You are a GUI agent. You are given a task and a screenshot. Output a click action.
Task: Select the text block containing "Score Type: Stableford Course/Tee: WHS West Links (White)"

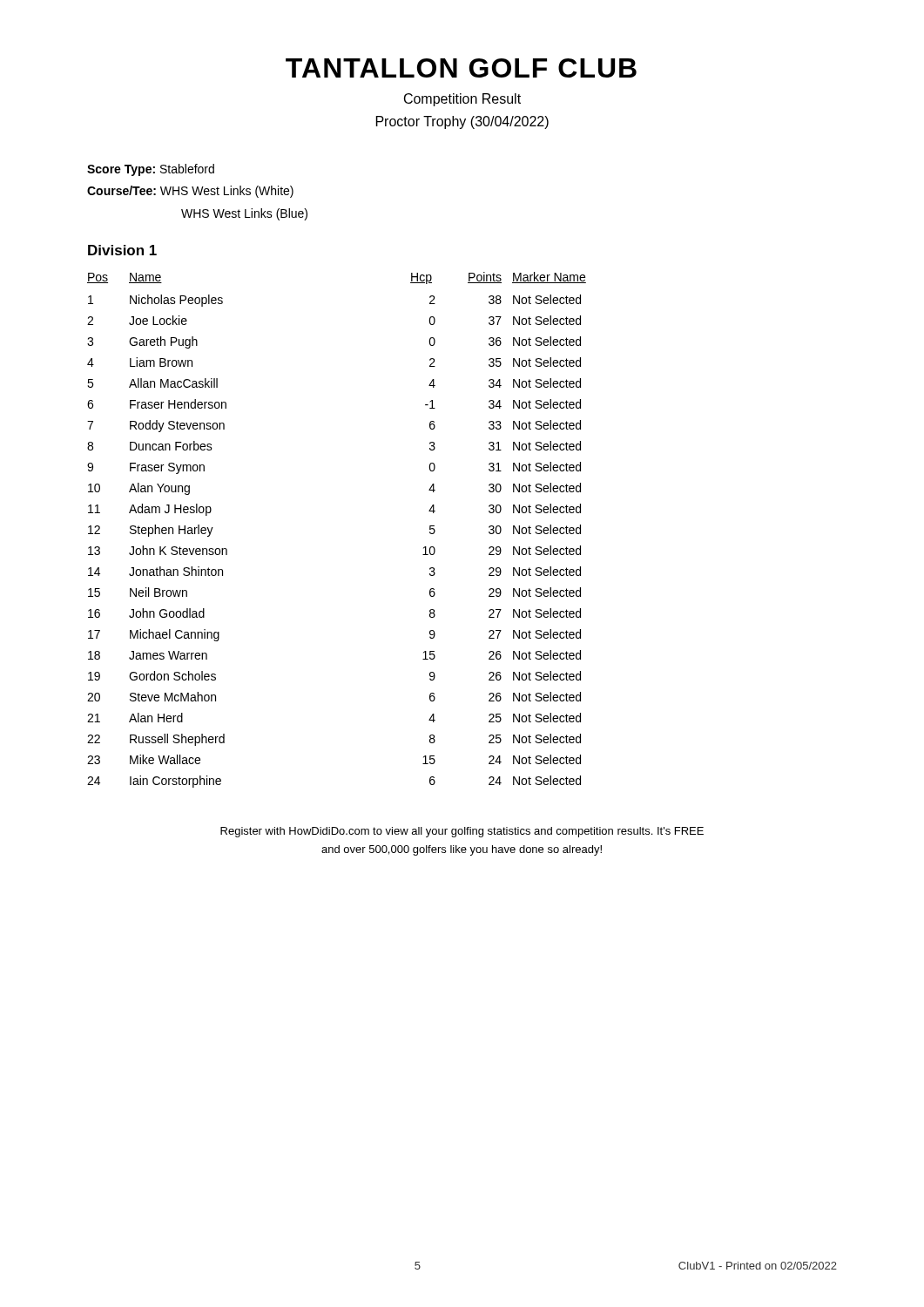pos(198,193)
